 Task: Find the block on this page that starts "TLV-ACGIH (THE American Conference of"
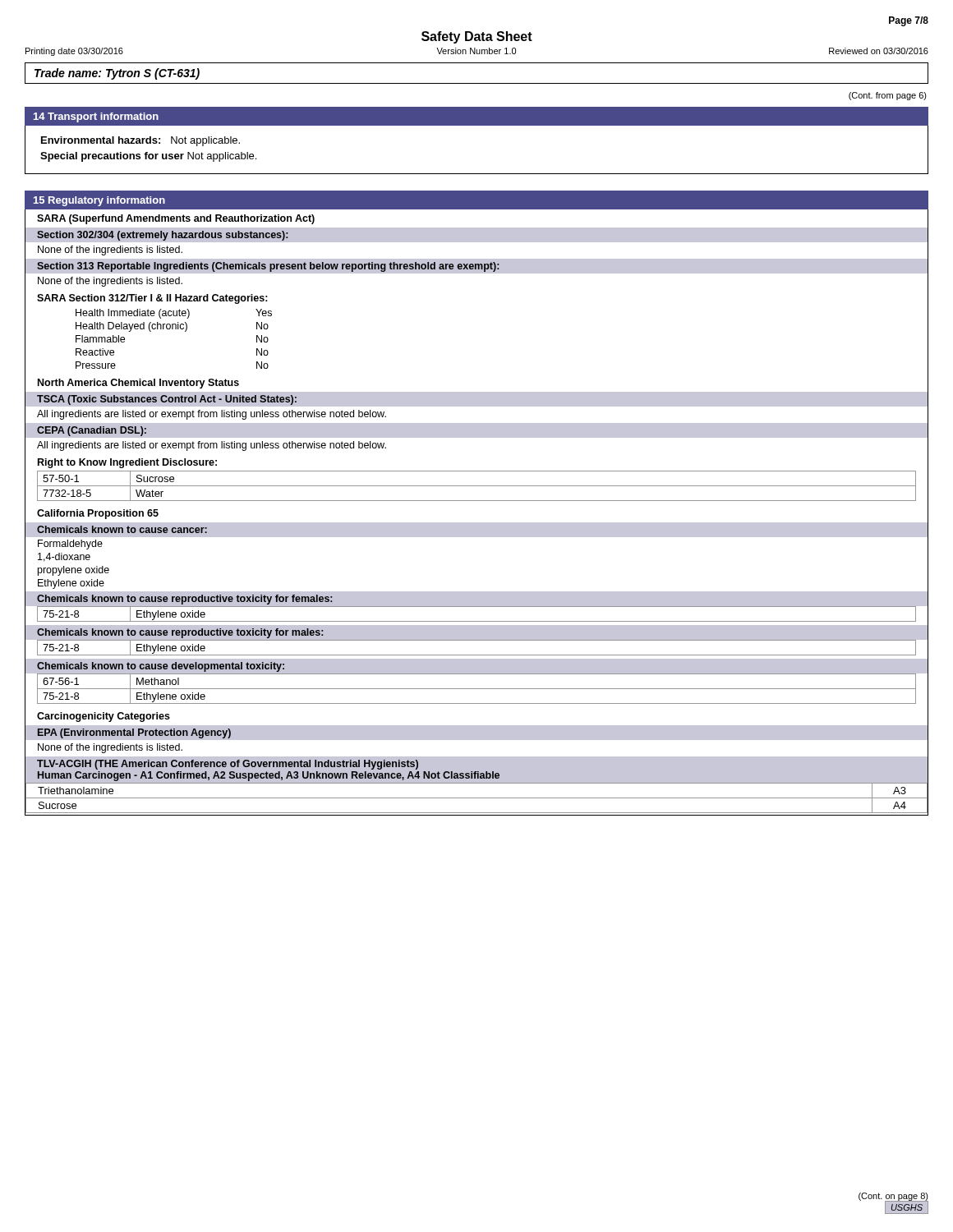point(268,770)
